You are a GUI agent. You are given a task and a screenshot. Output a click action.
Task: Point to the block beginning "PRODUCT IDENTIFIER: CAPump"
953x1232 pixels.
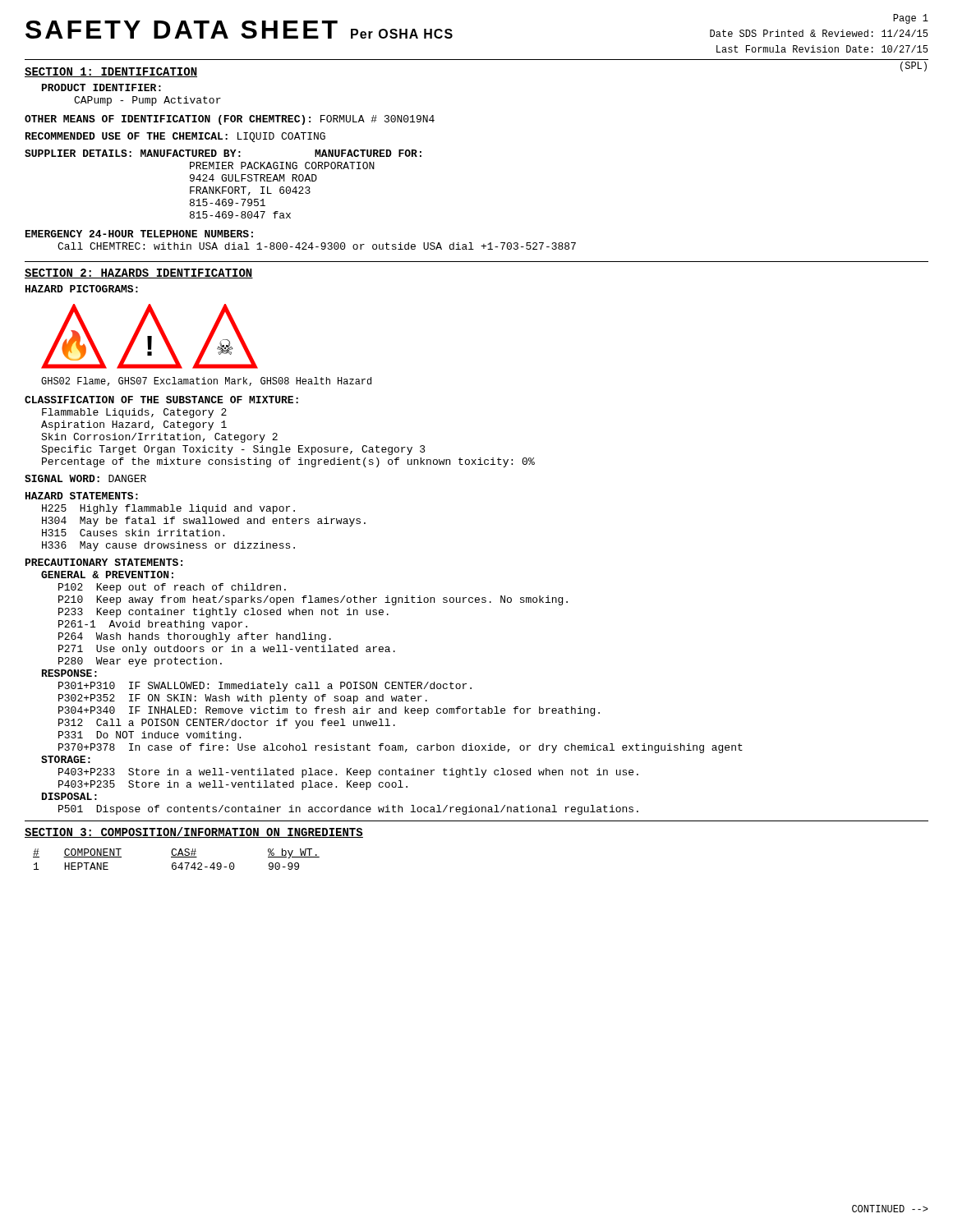[101, 87]
